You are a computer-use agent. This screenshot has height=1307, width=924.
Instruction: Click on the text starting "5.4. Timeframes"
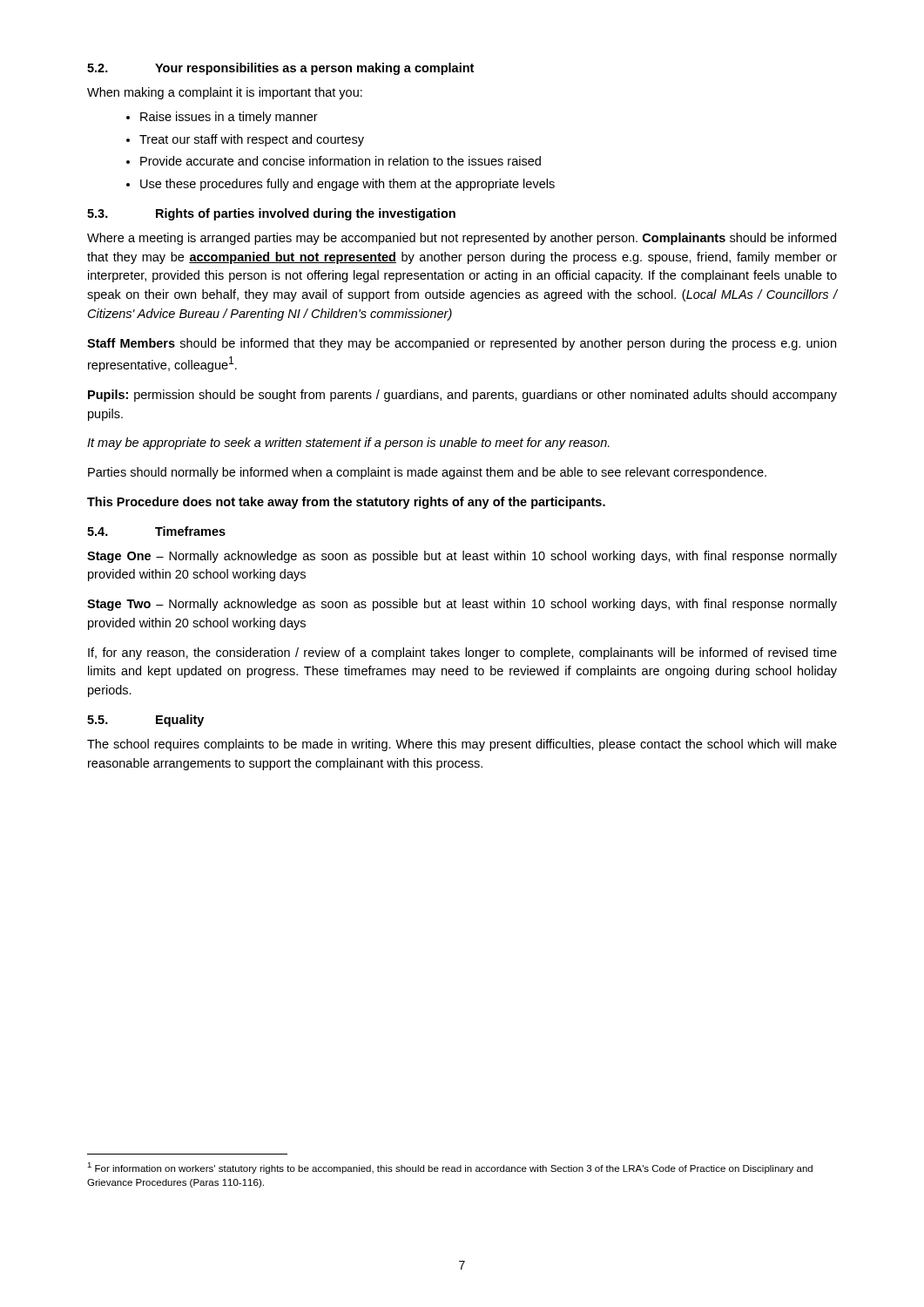(x=156, y=531)
